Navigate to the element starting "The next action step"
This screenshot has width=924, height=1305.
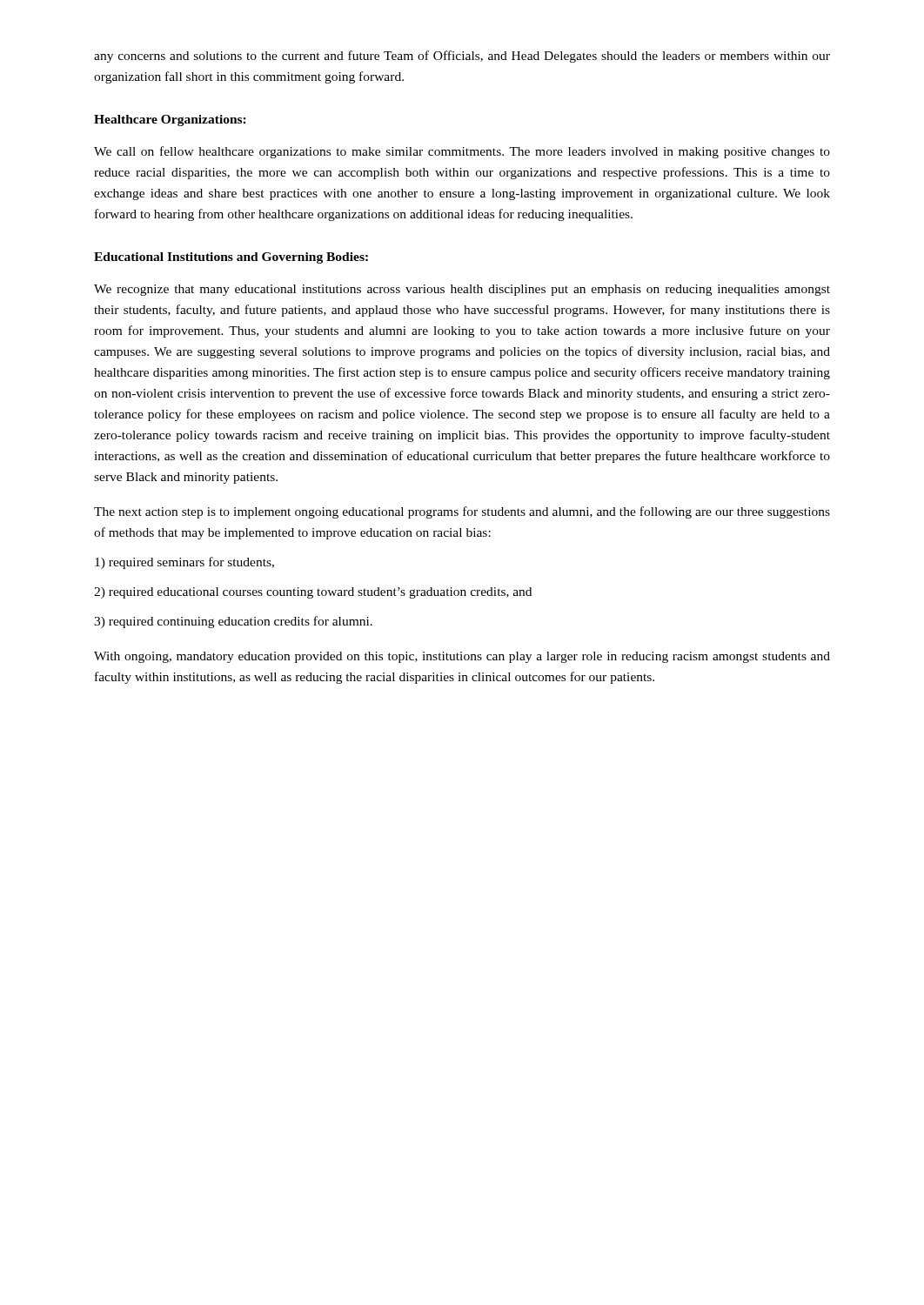462,522
